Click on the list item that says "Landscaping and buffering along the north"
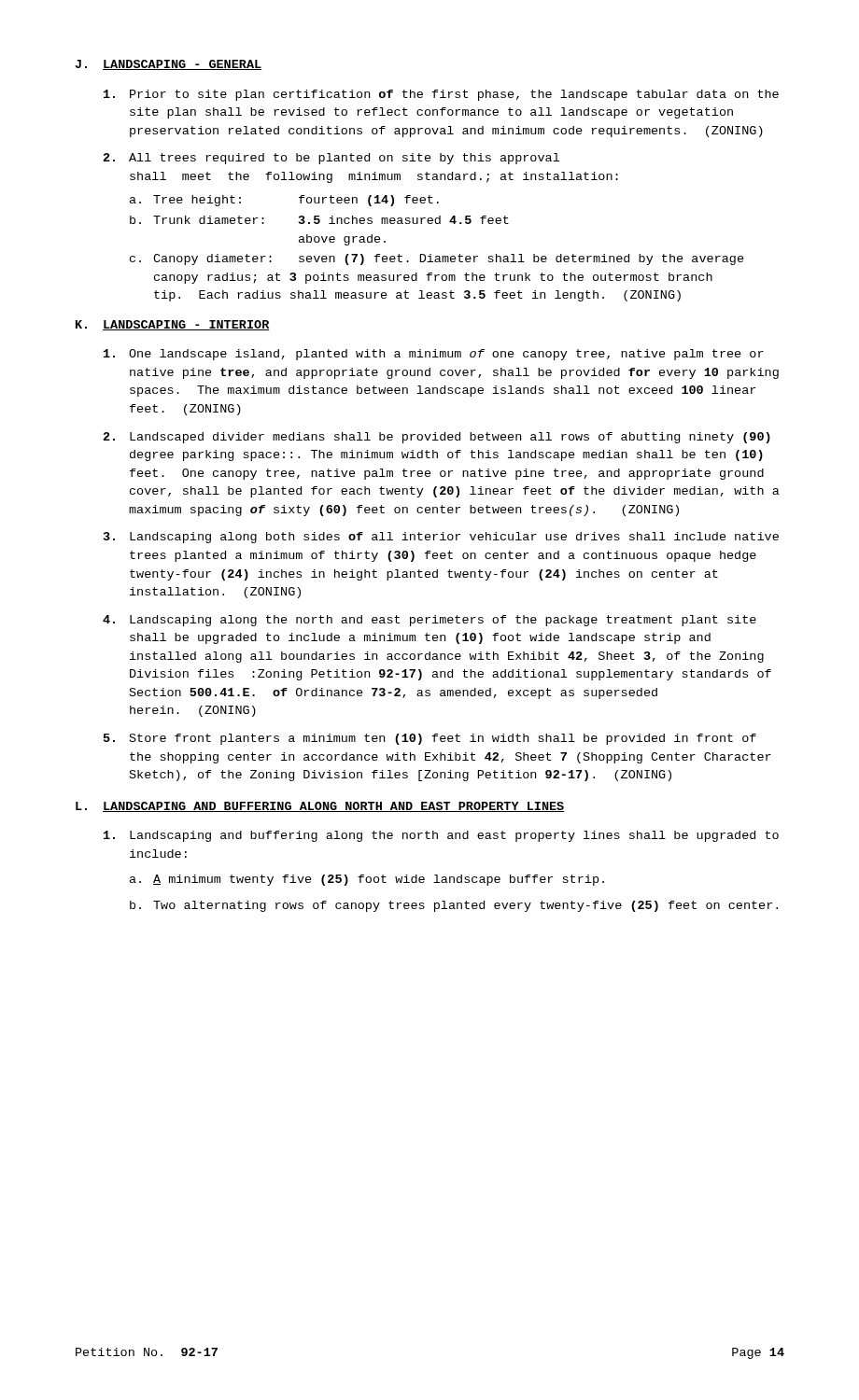This screenshot has height=1400, width=859. (444, 845)
